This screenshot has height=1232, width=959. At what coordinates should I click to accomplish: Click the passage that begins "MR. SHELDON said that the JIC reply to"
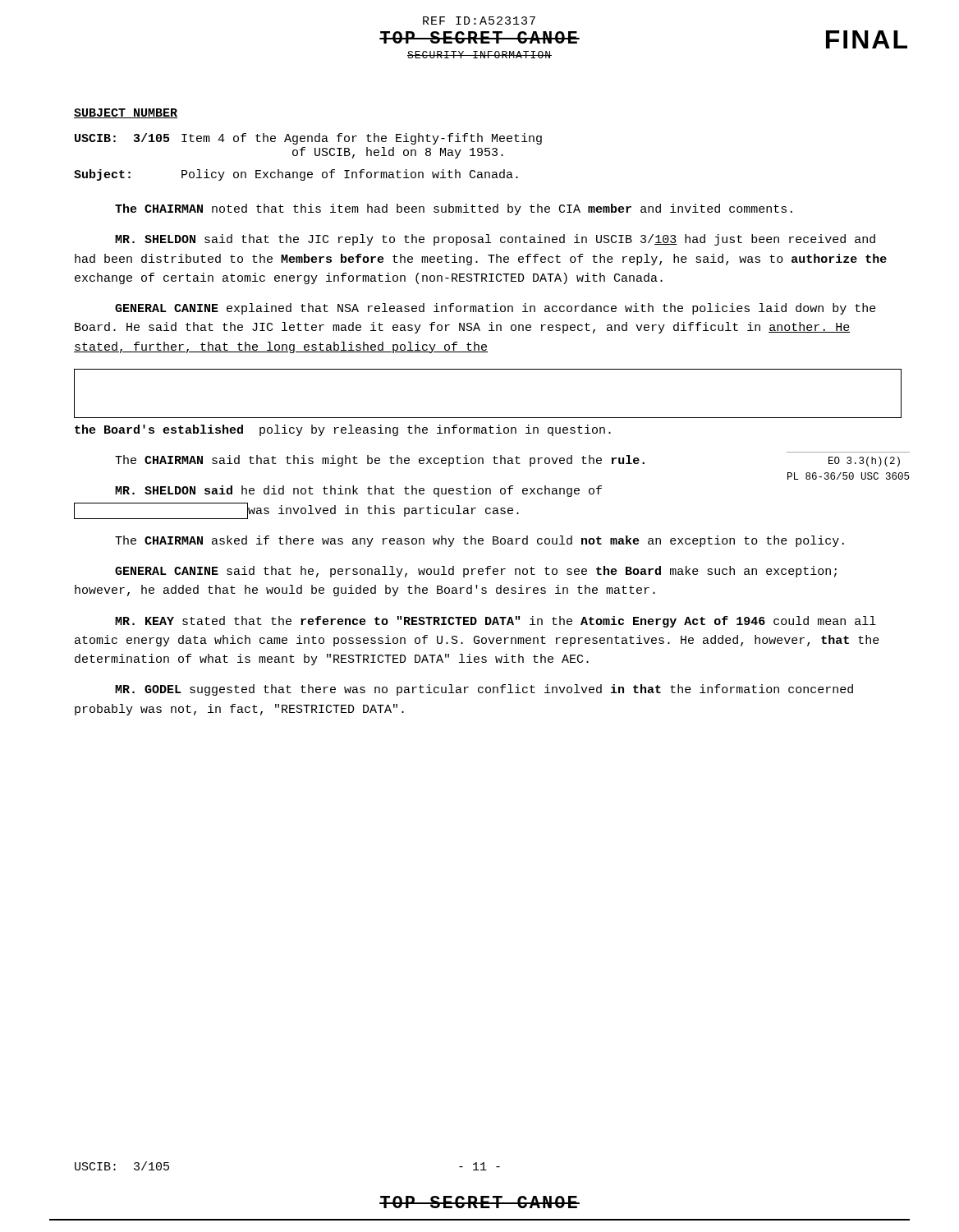point(480,260)
